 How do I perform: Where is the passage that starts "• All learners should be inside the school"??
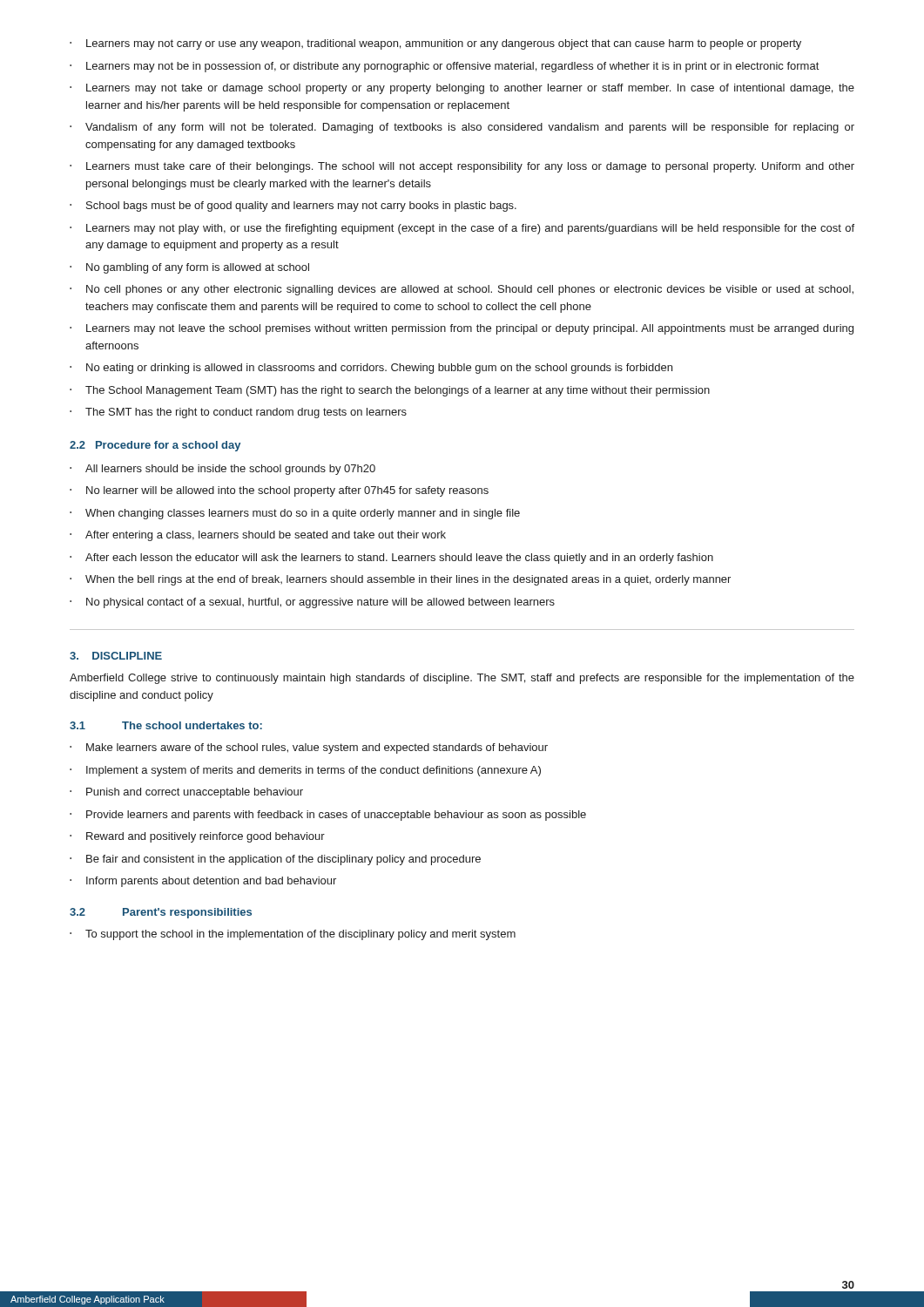(x=223, y=470)
